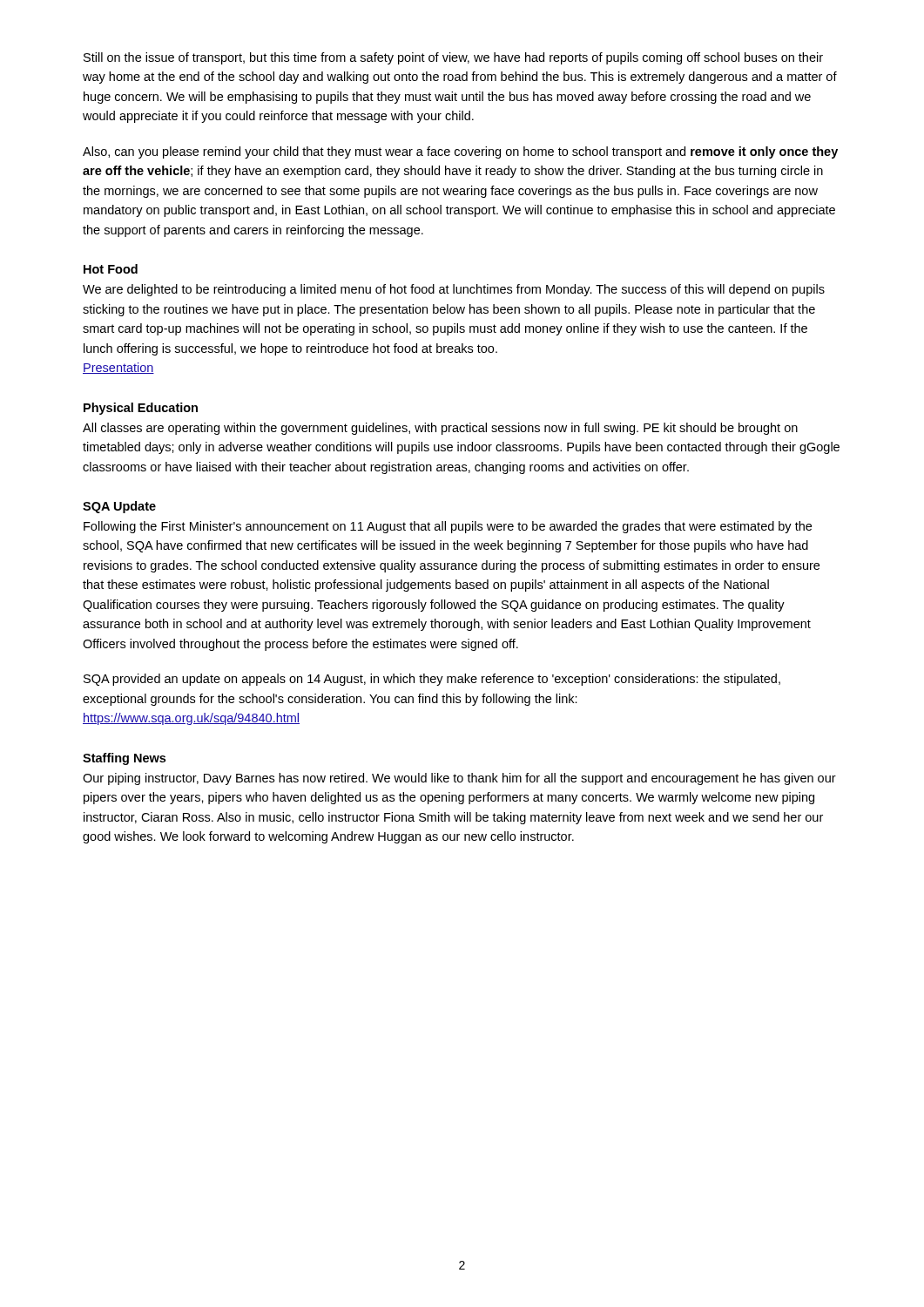Click on the text block with the text "All classes are operating within the government"
This screenshot has width=924, height=1307.
click(x=461, y=447)
